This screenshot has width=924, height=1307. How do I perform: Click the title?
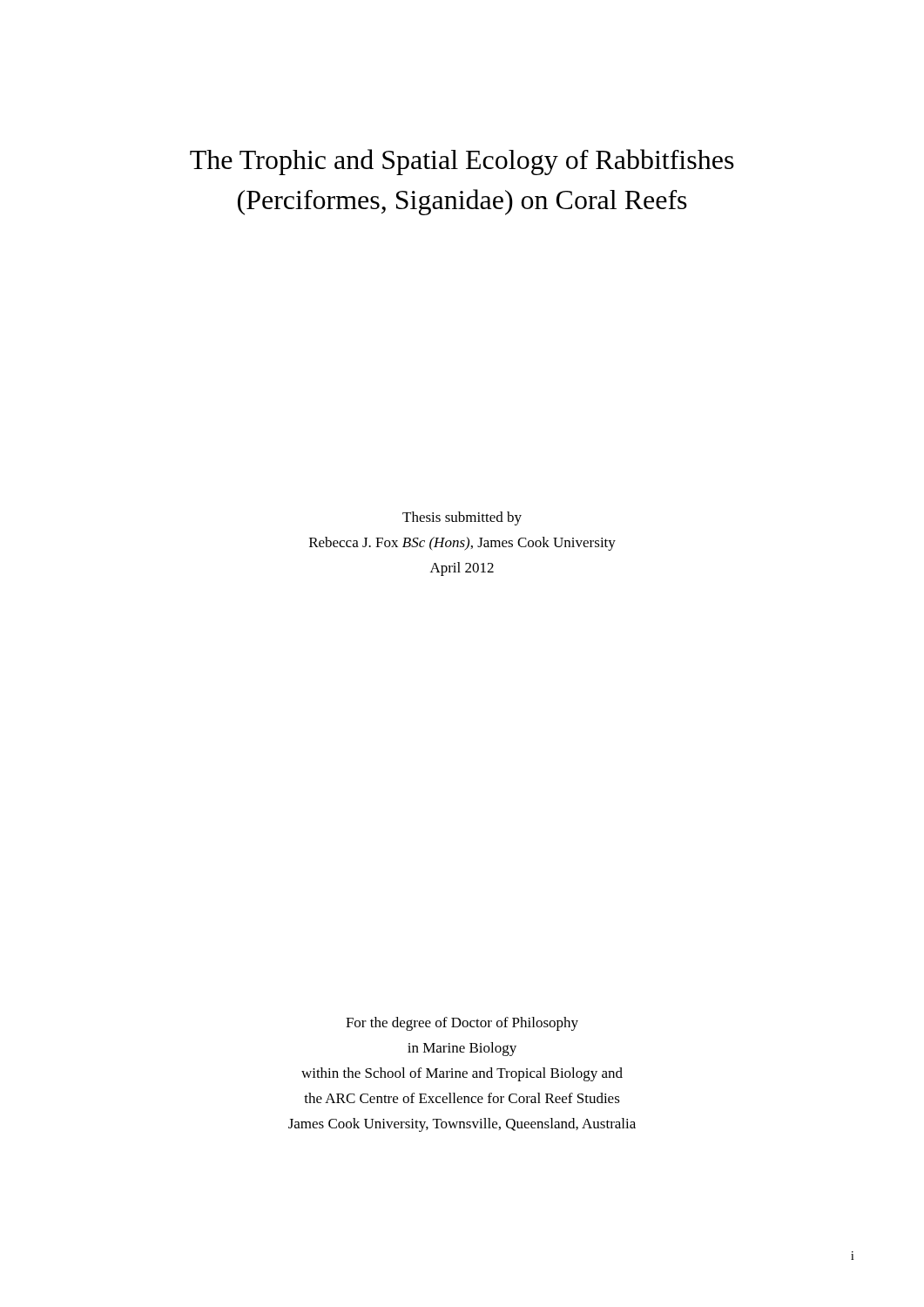point(462,180)
